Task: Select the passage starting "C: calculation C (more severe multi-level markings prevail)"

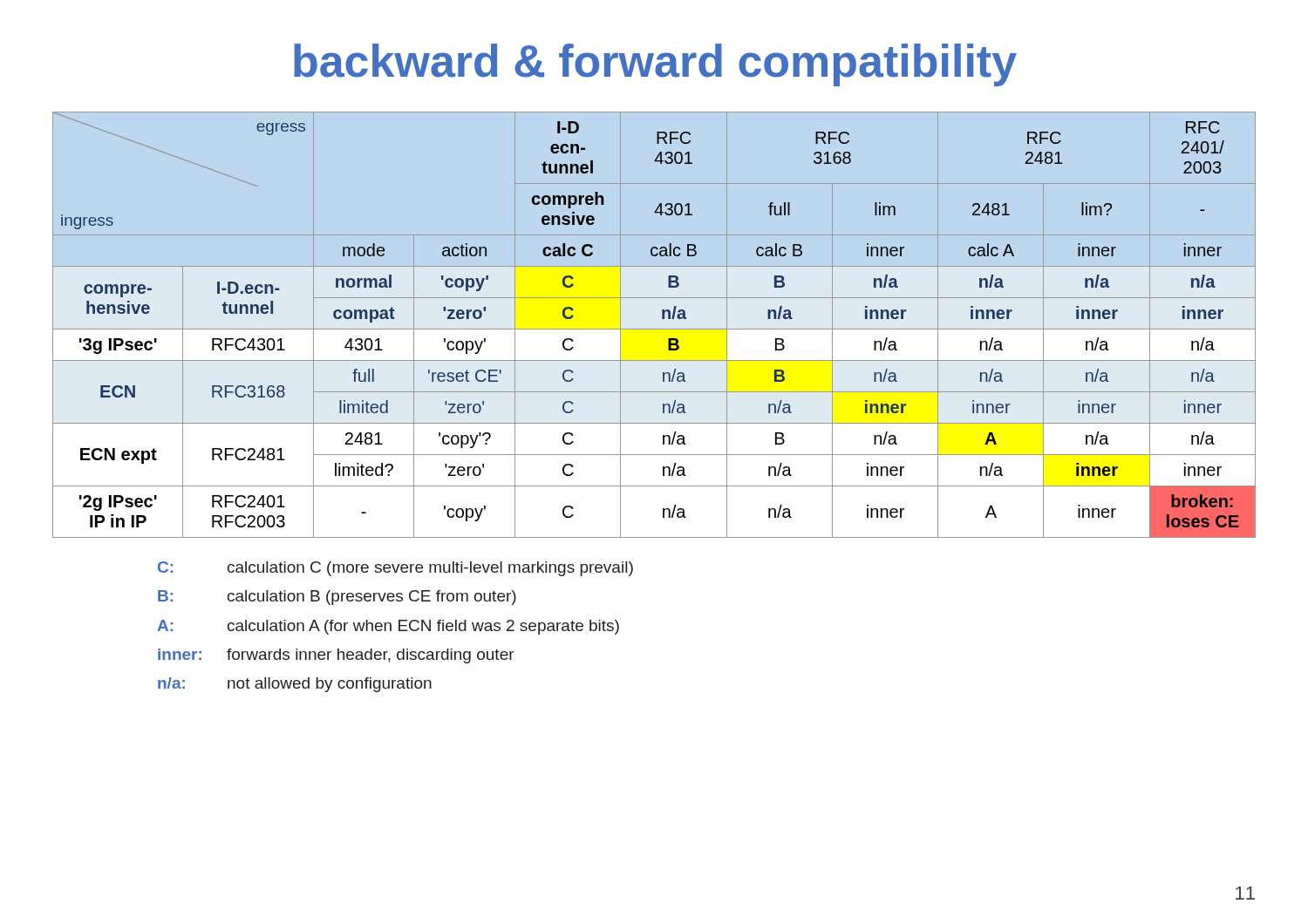Action: point(395,567)
